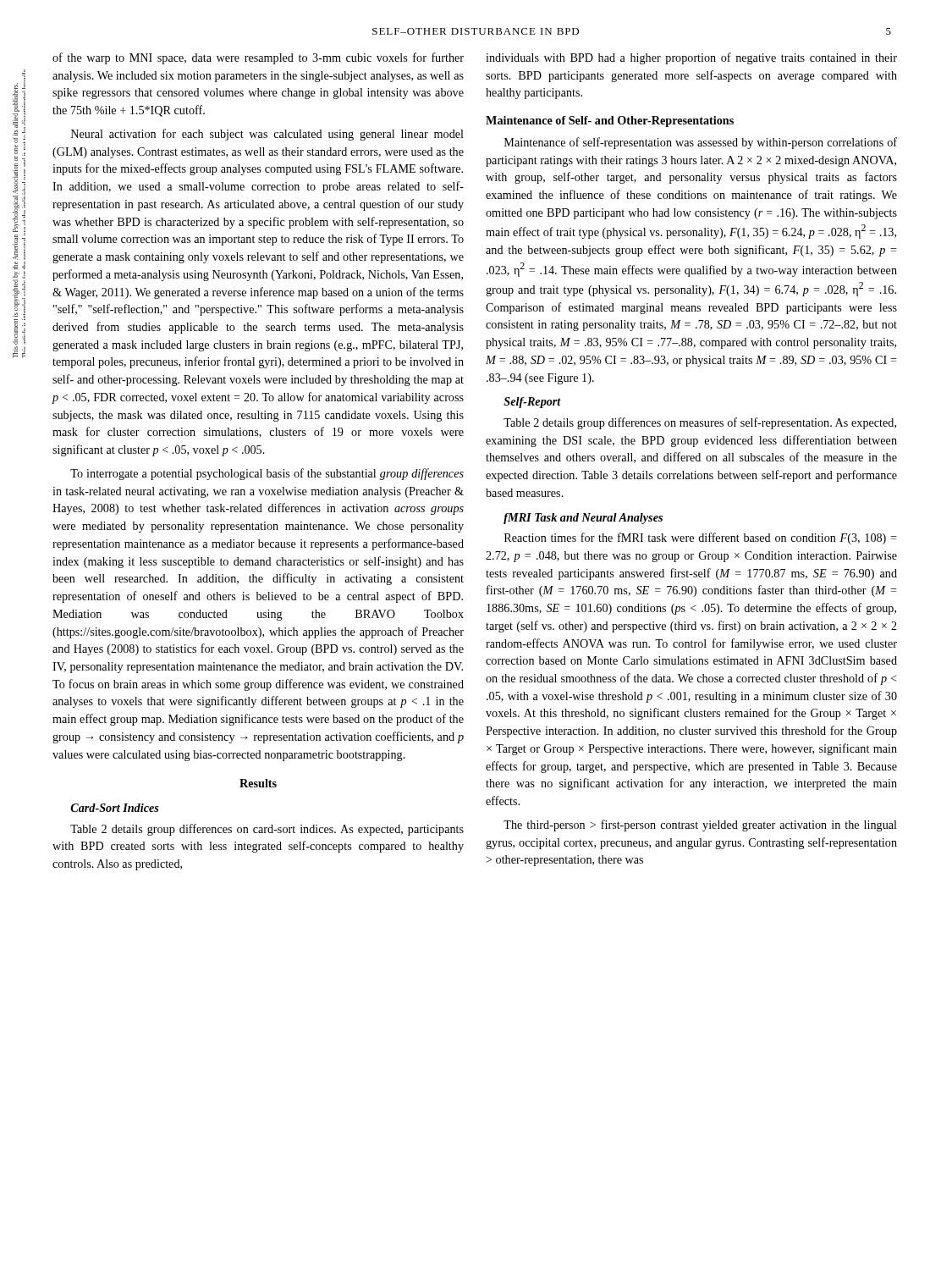Locate the text block that reads "of the warp to MNI space, data were"
This screenshot has height=1270, width=952.
point(258,406)
